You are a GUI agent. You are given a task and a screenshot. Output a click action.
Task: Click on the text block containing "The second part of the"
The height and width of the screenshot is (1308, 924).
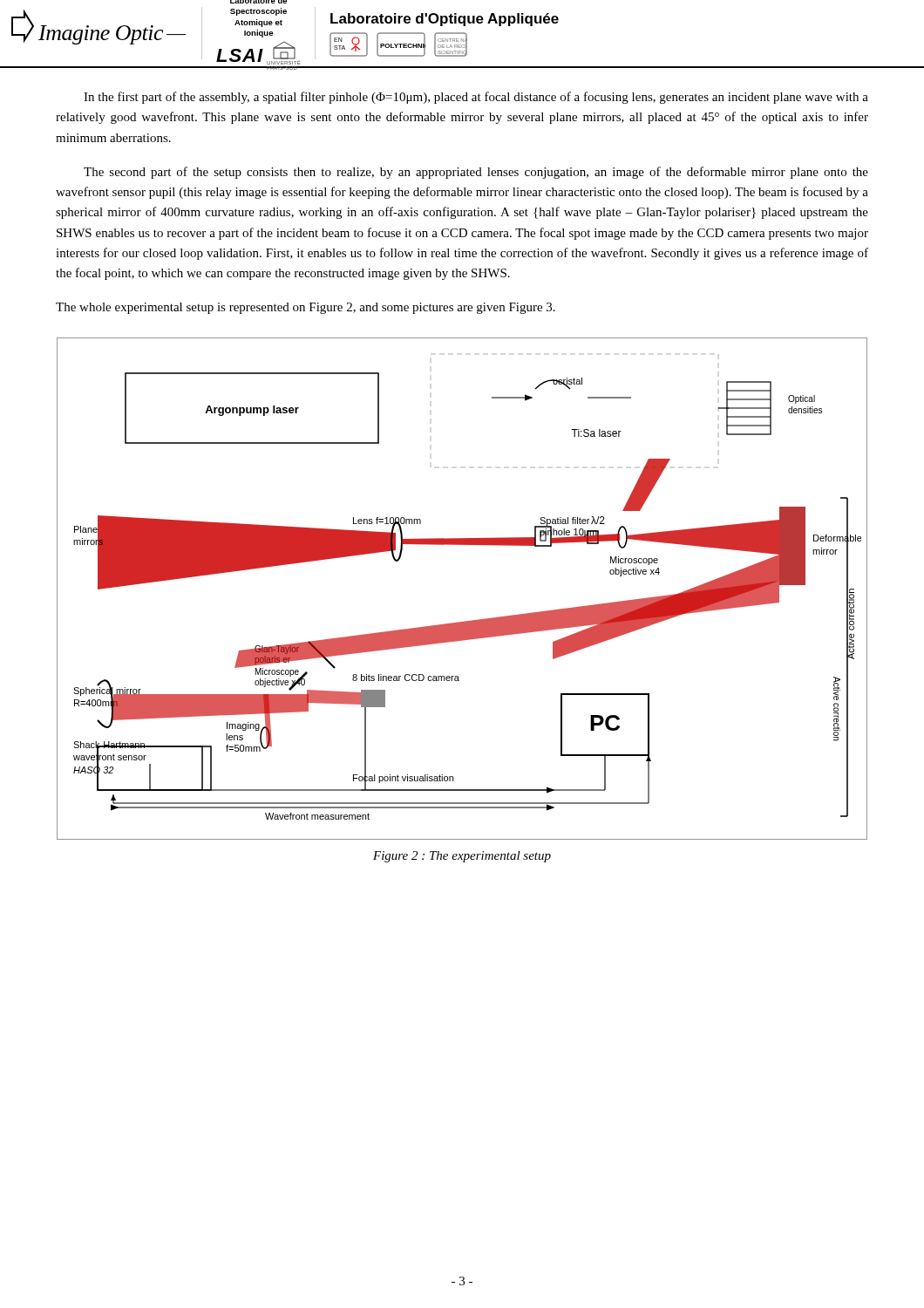tap(462, 222)
